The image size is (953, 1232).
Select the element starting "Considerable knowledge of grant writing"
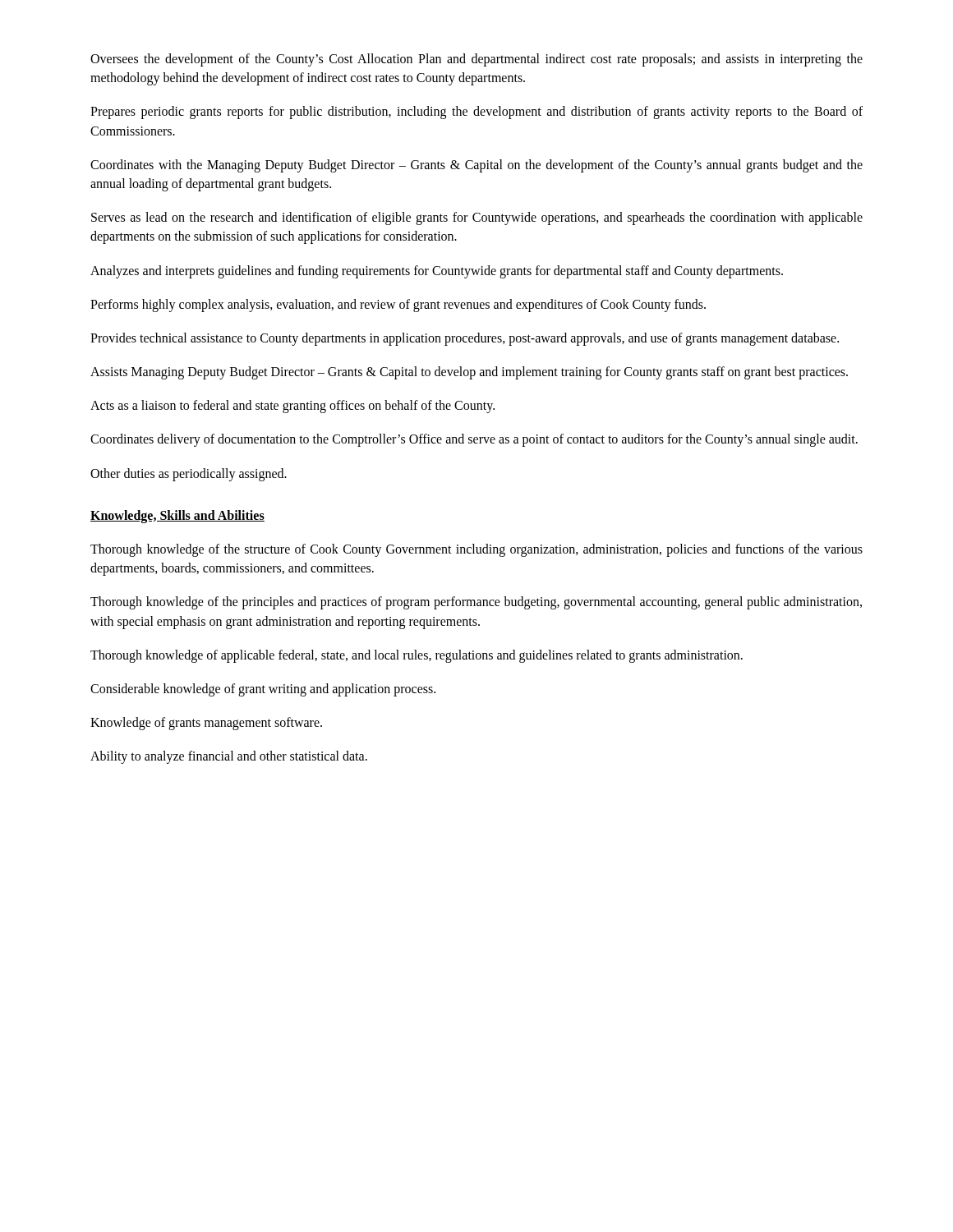tap(263, 689)
